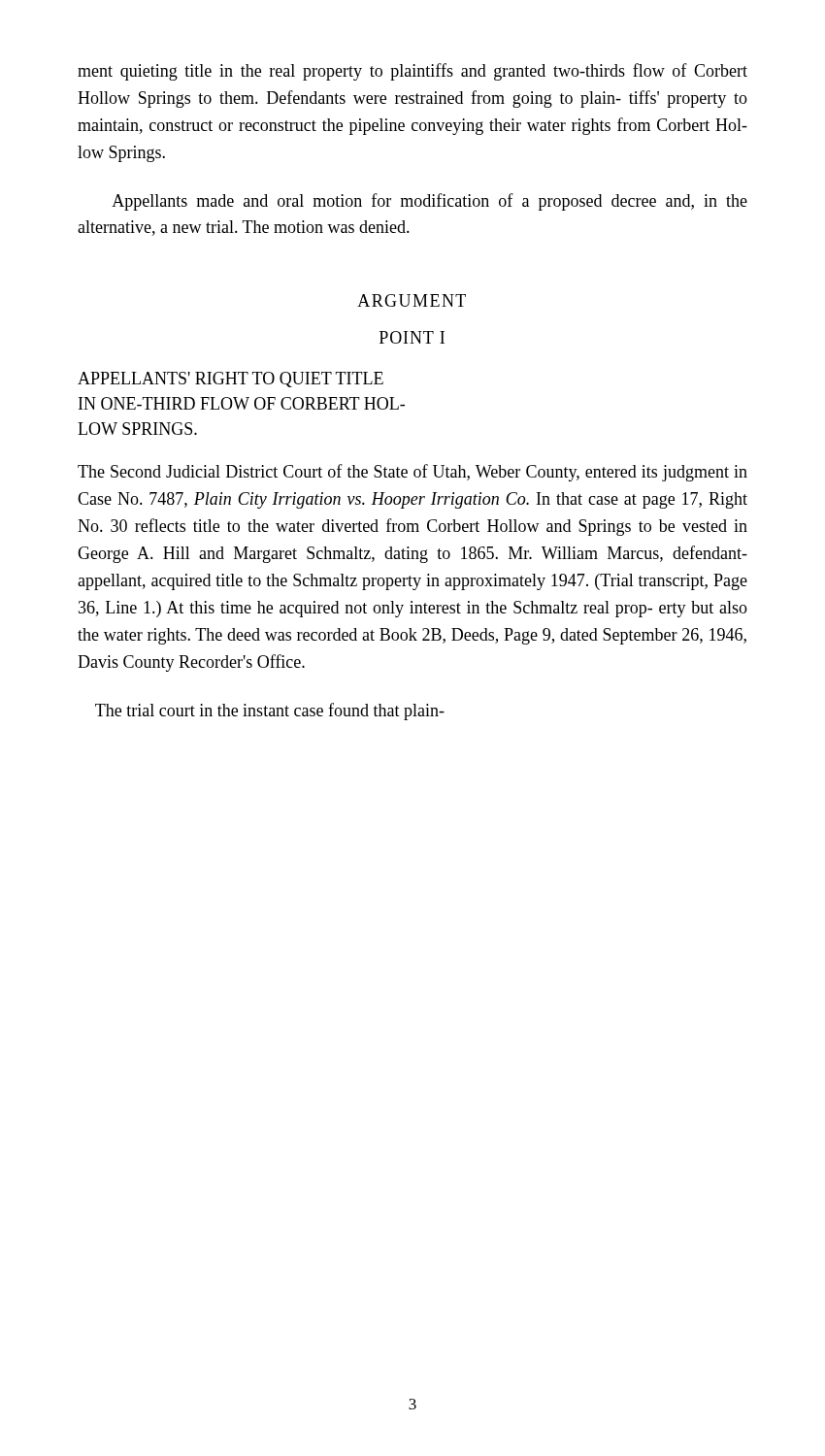The height and width of the screenshot is (1456, 825).
Task: Point to the block beginning "The Second Judicial"
Action: click(x=412, y=567)
